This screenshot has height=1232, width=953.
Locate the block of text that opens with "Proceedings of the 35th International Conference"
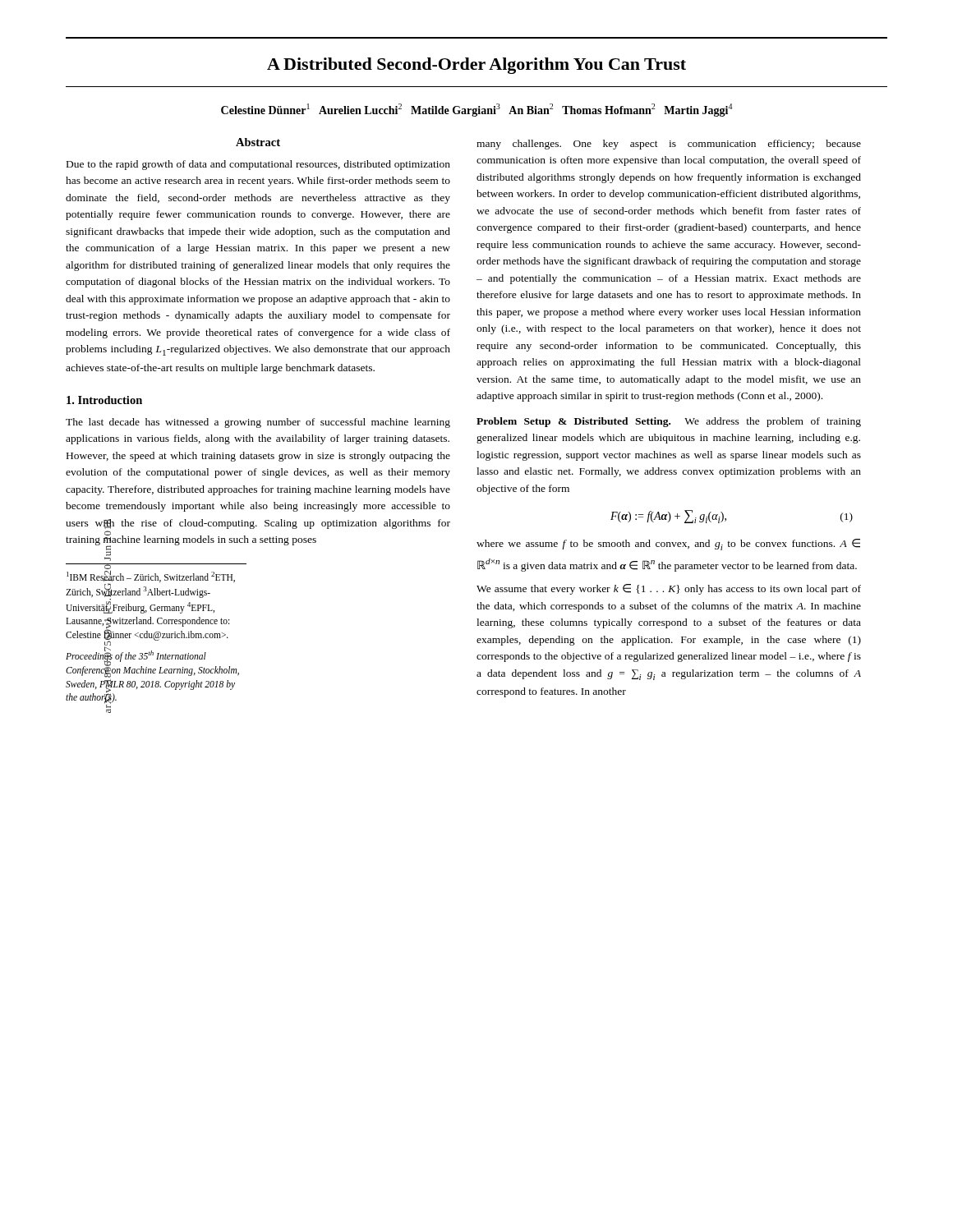153,676
